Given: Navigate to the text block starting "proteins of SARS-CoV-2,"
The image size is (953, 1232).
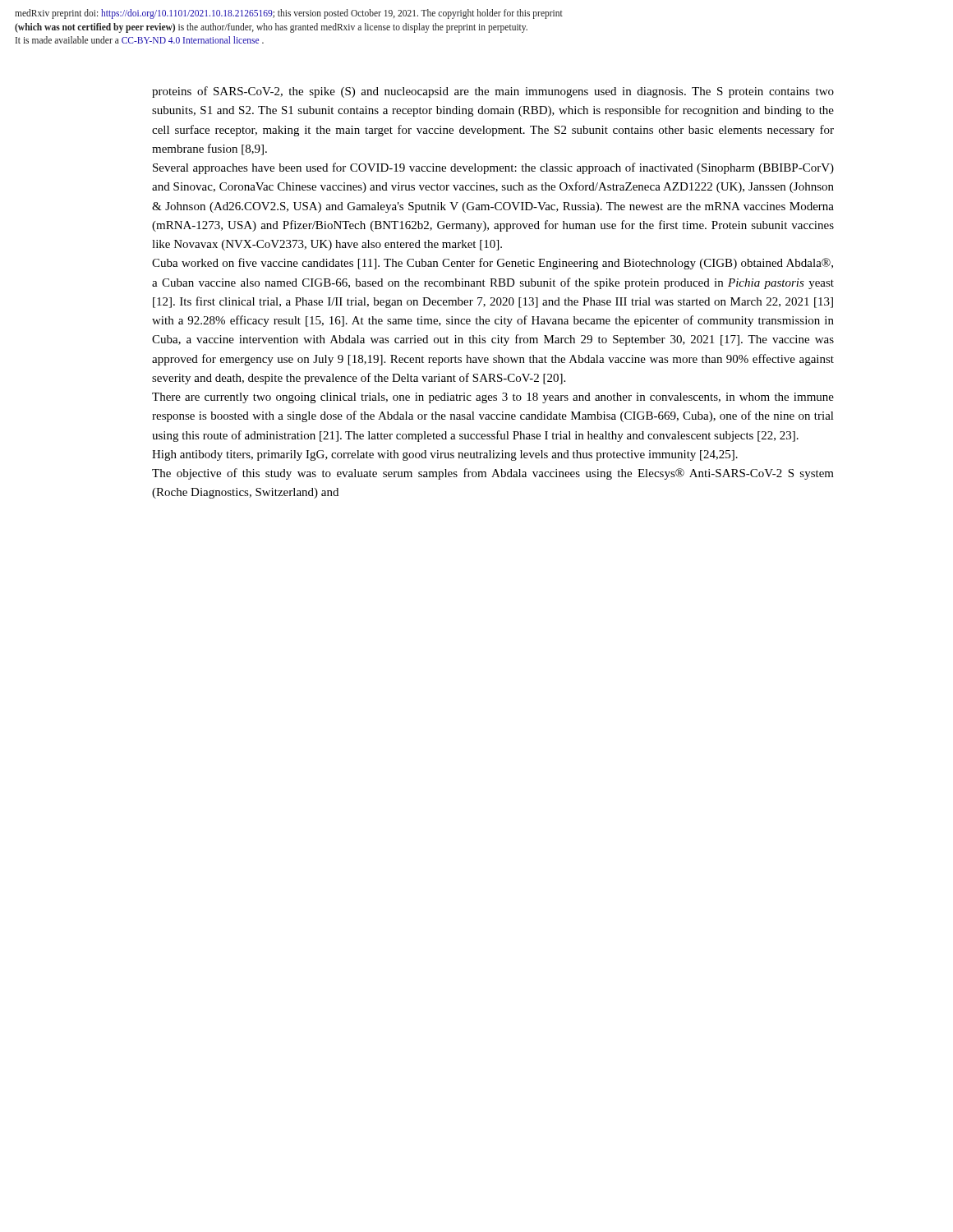Looking at the screenshot, I should 493,292.
